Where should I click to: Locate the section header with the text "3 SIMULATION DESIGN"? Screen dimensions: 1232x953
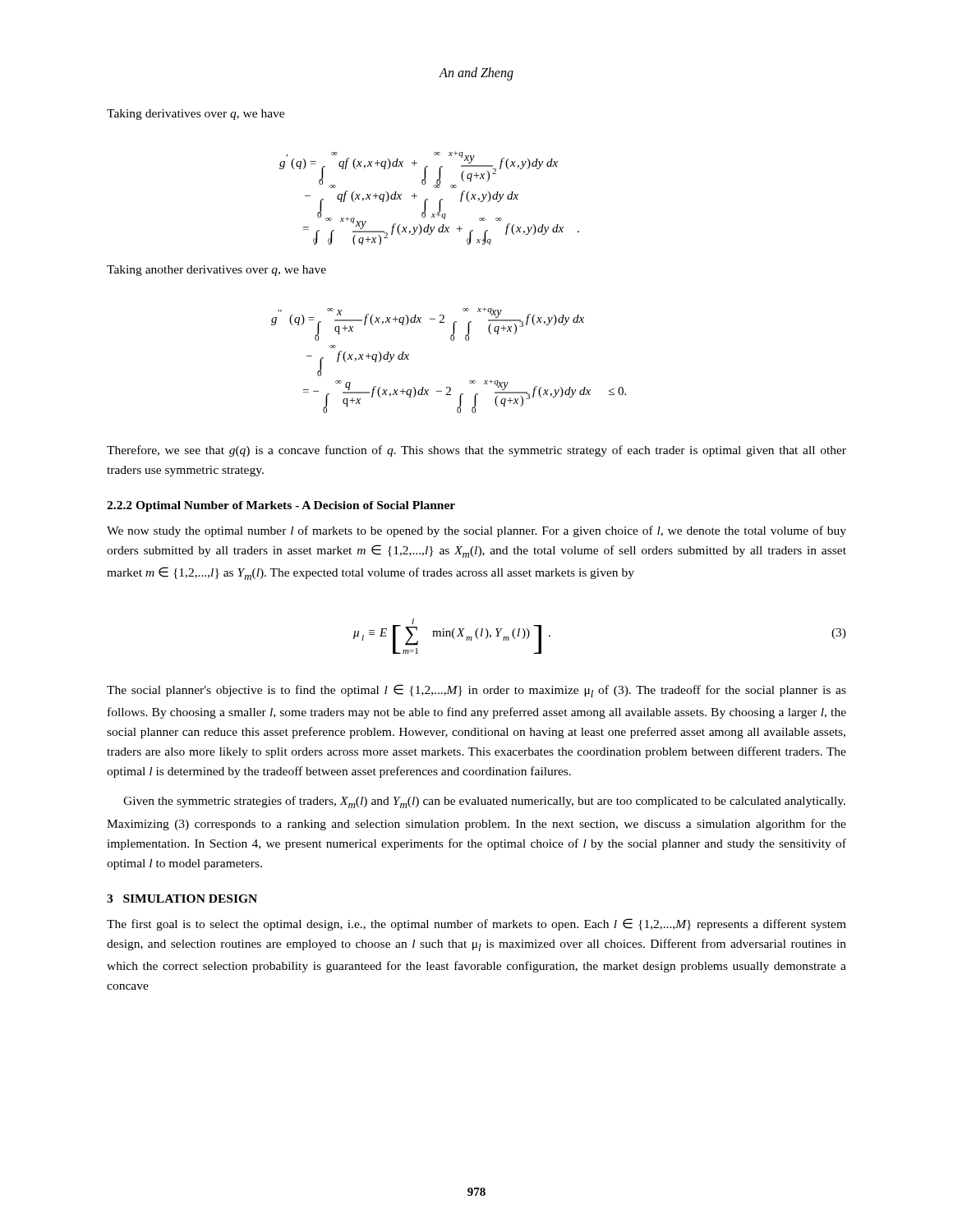point(182,898)
